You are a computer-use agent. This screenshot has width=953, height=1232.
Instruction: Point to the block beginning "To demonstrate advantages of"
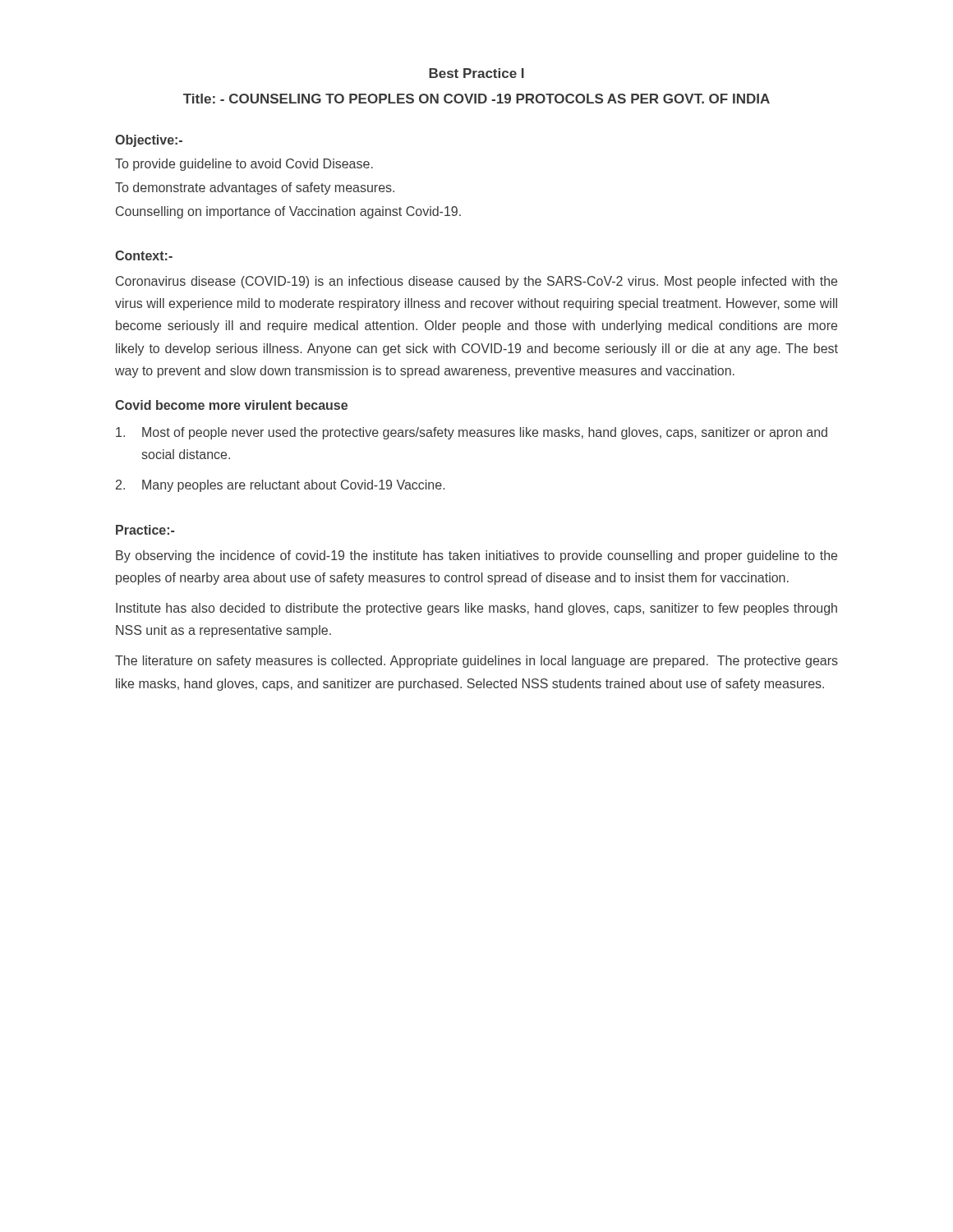(255, 187)
